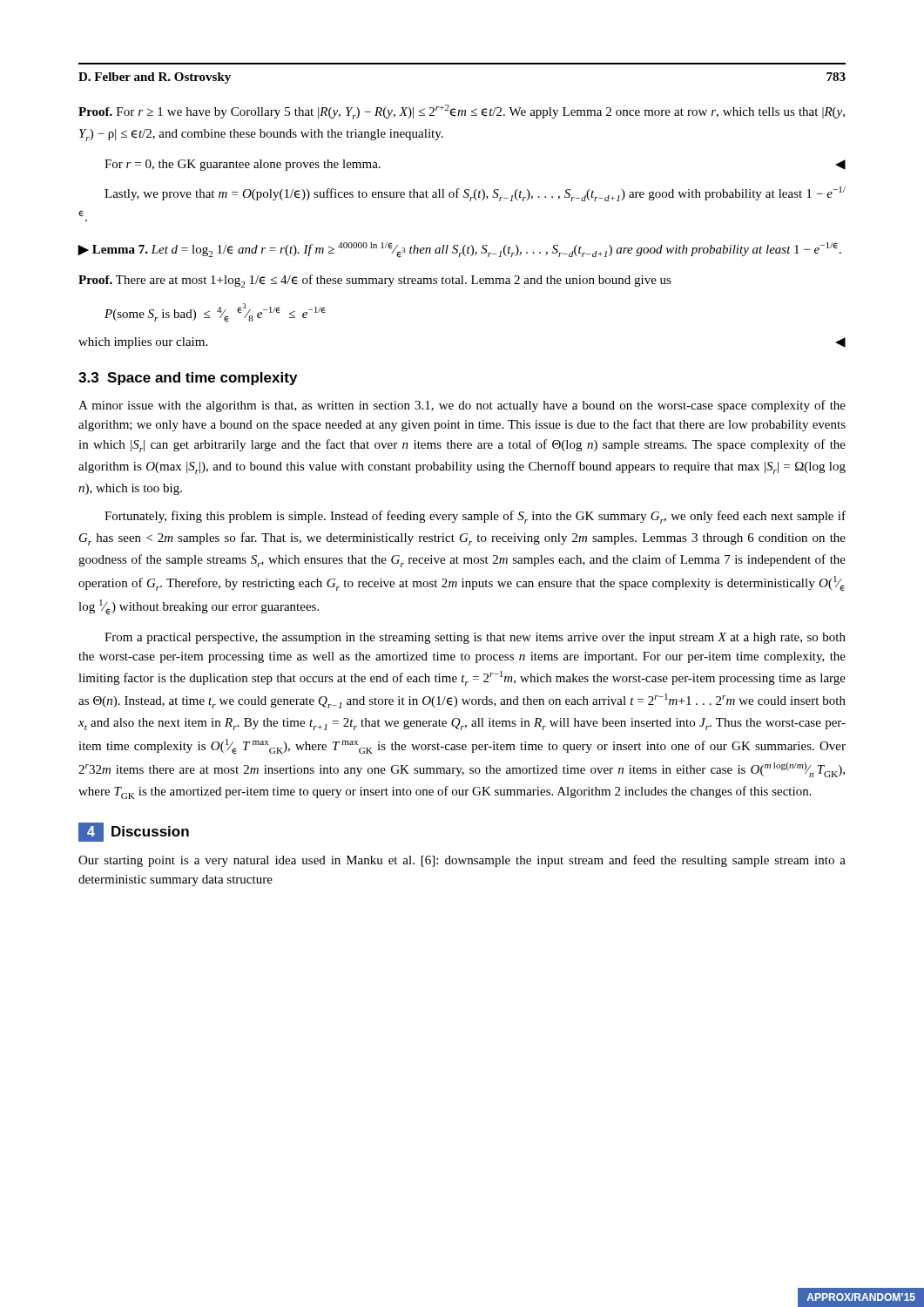Find the block on this page that starts "Fortunately, fixing this problem is simple."
The image size is (924, 1307).
click(462, 562)
